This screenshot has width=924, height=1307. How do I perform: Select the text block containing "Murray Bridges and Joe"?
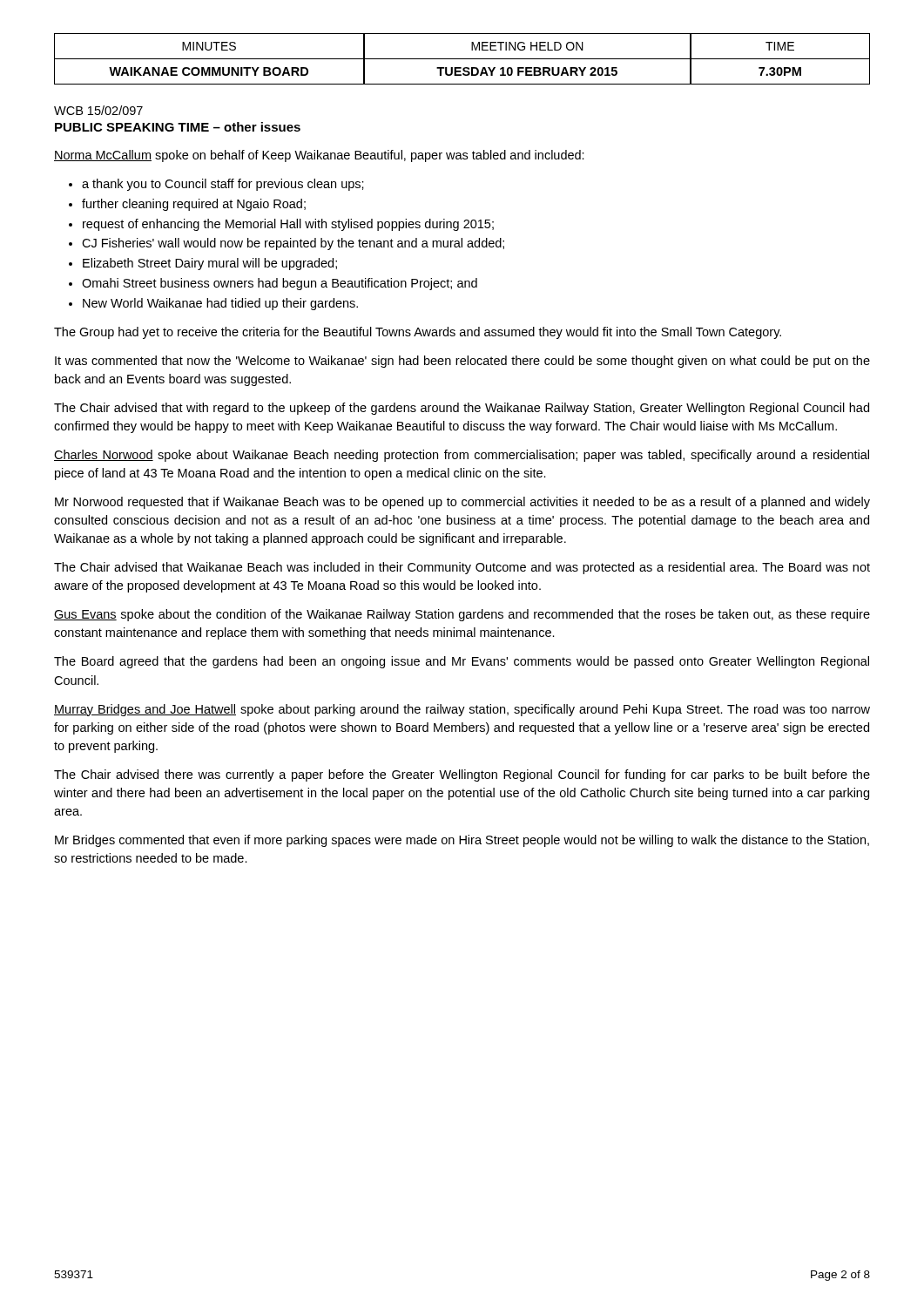point(462,727)
